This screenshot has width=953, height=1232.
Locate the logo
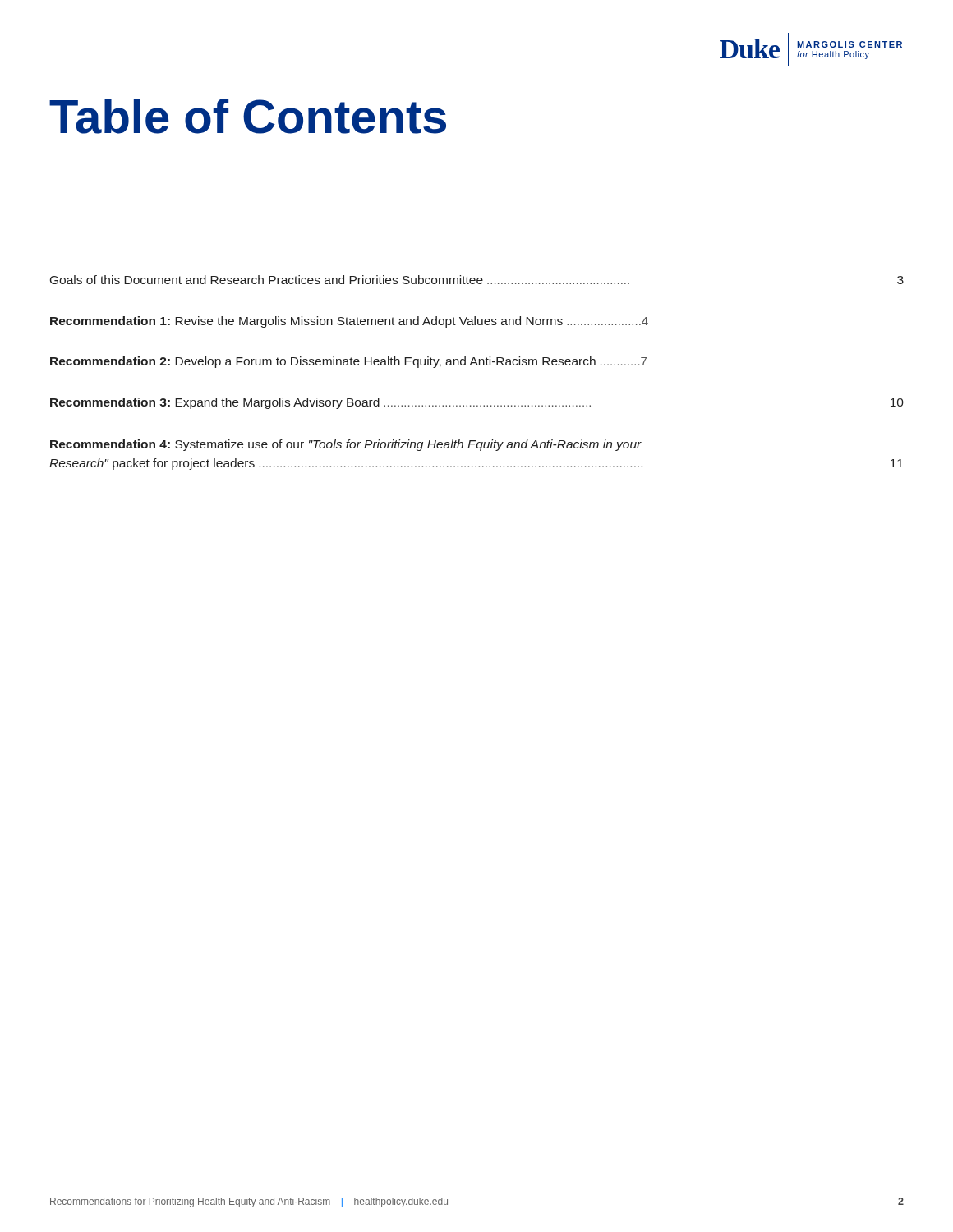coord(811,49)
